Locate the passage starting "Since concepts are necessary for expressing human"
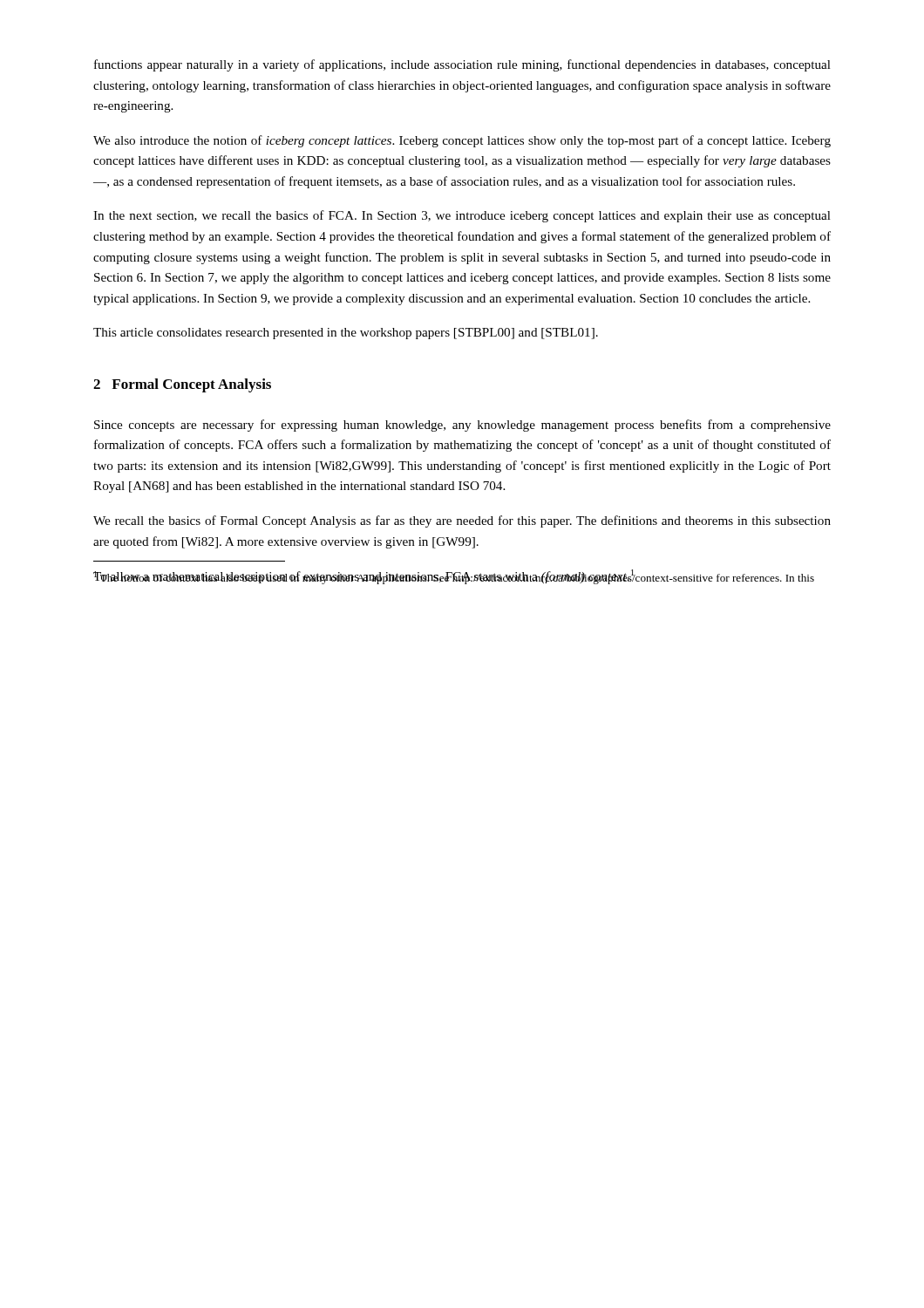 click(462, 455)
